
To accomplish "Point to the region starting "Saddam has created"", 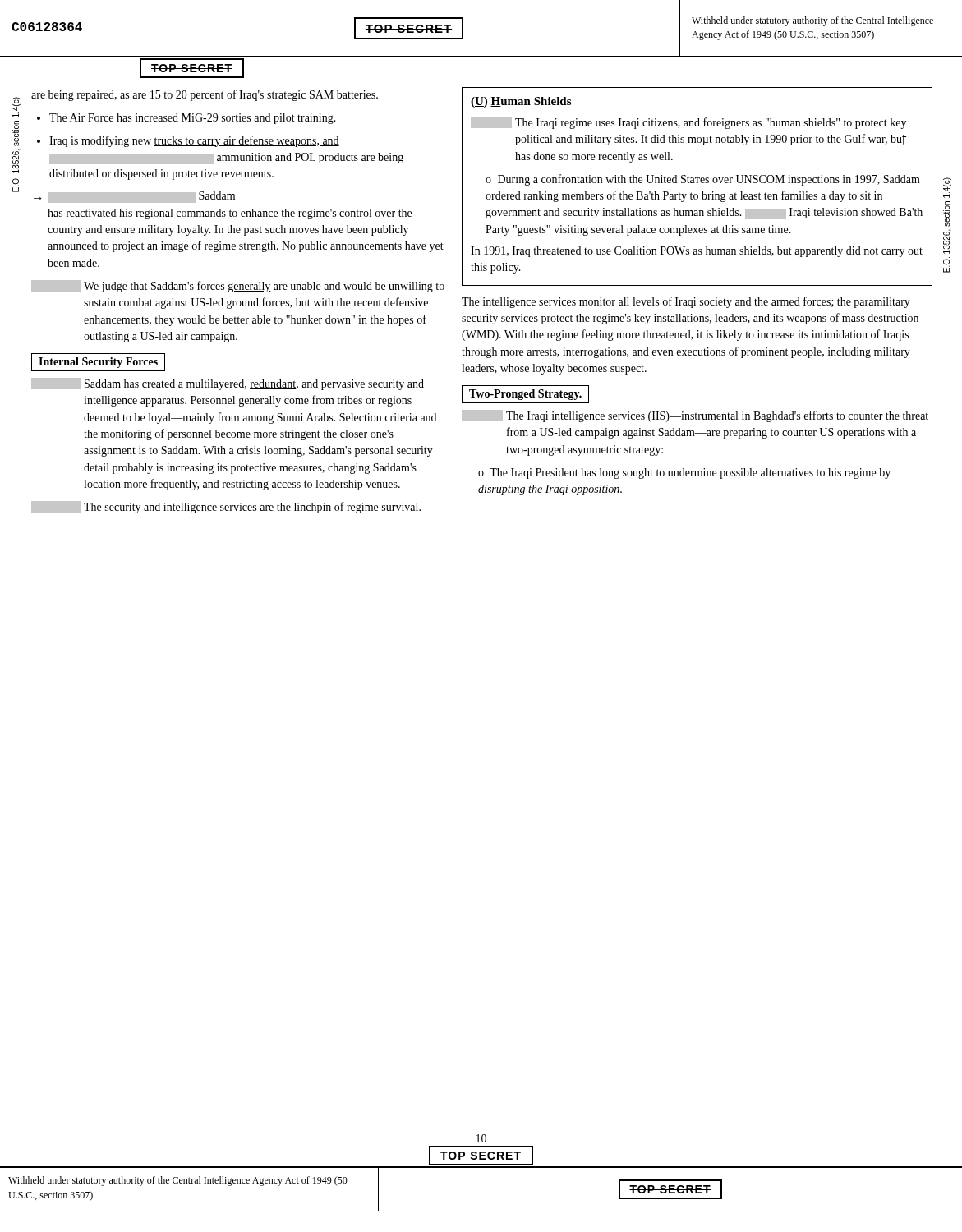I will [239, 435].
